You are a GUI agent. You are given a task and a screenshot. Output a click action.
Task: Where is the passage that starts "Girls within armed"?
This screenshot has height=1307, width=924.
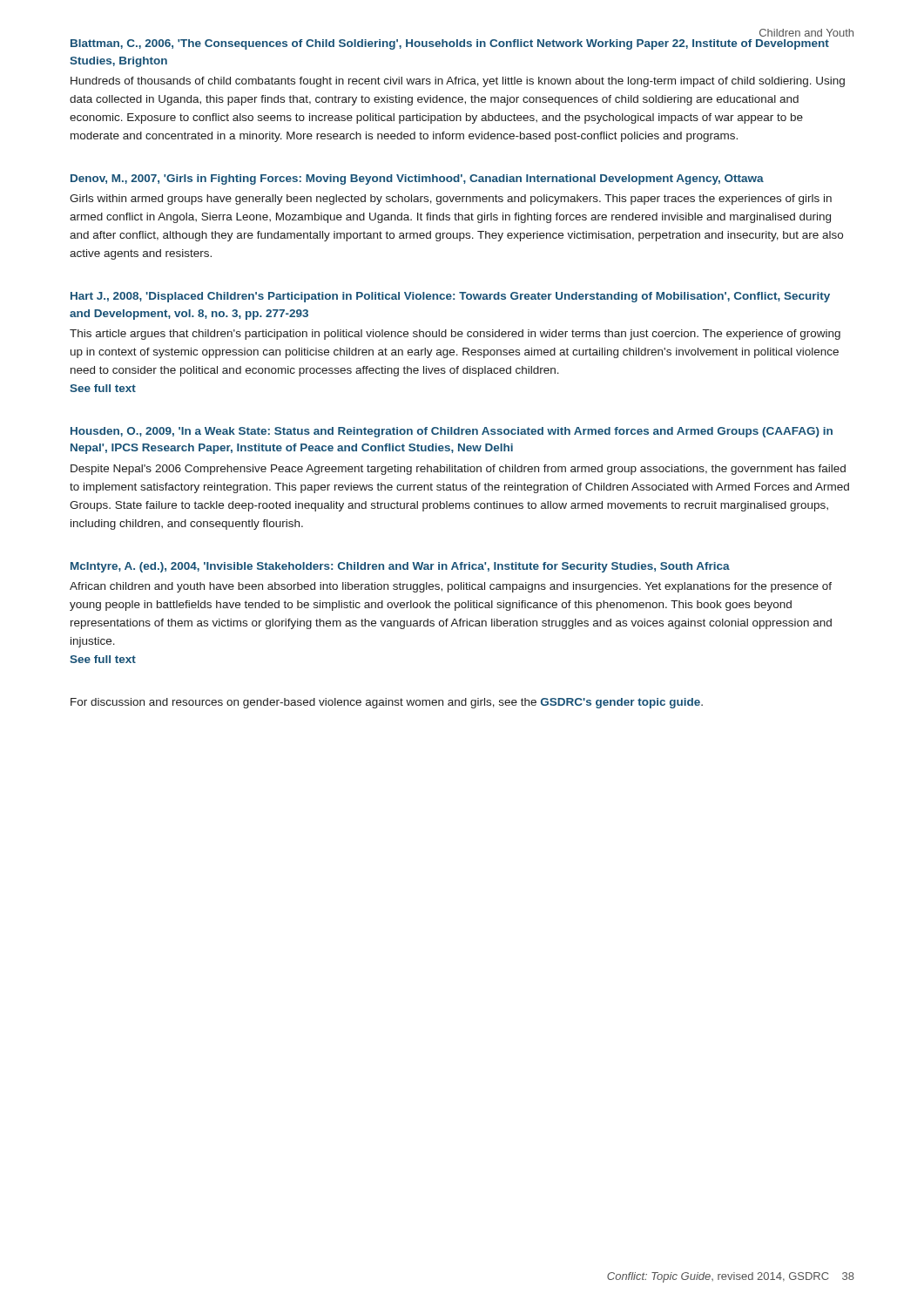457,226
